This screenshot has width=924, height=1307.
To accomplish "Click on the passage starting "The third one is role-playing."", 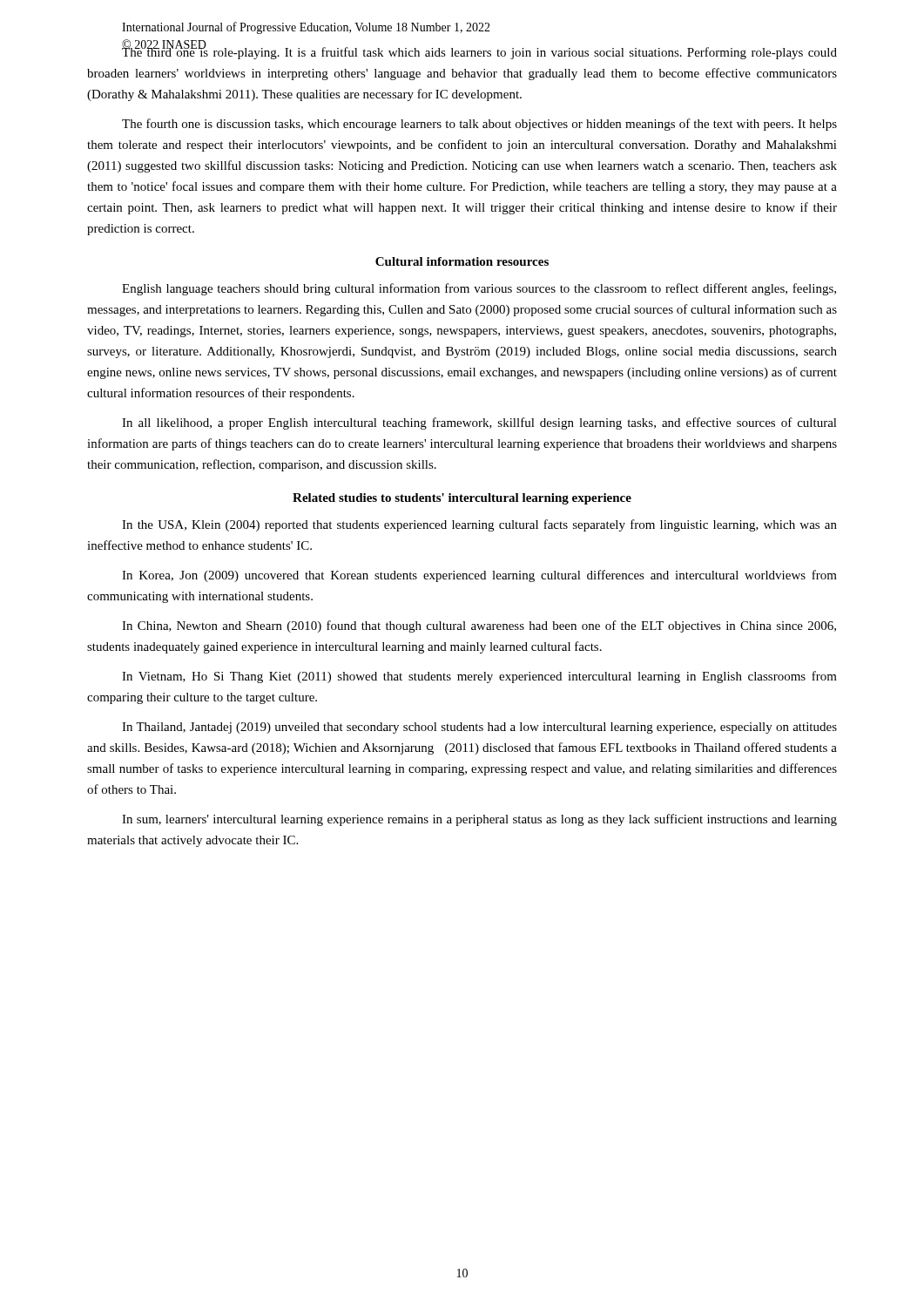I will 462,73.
